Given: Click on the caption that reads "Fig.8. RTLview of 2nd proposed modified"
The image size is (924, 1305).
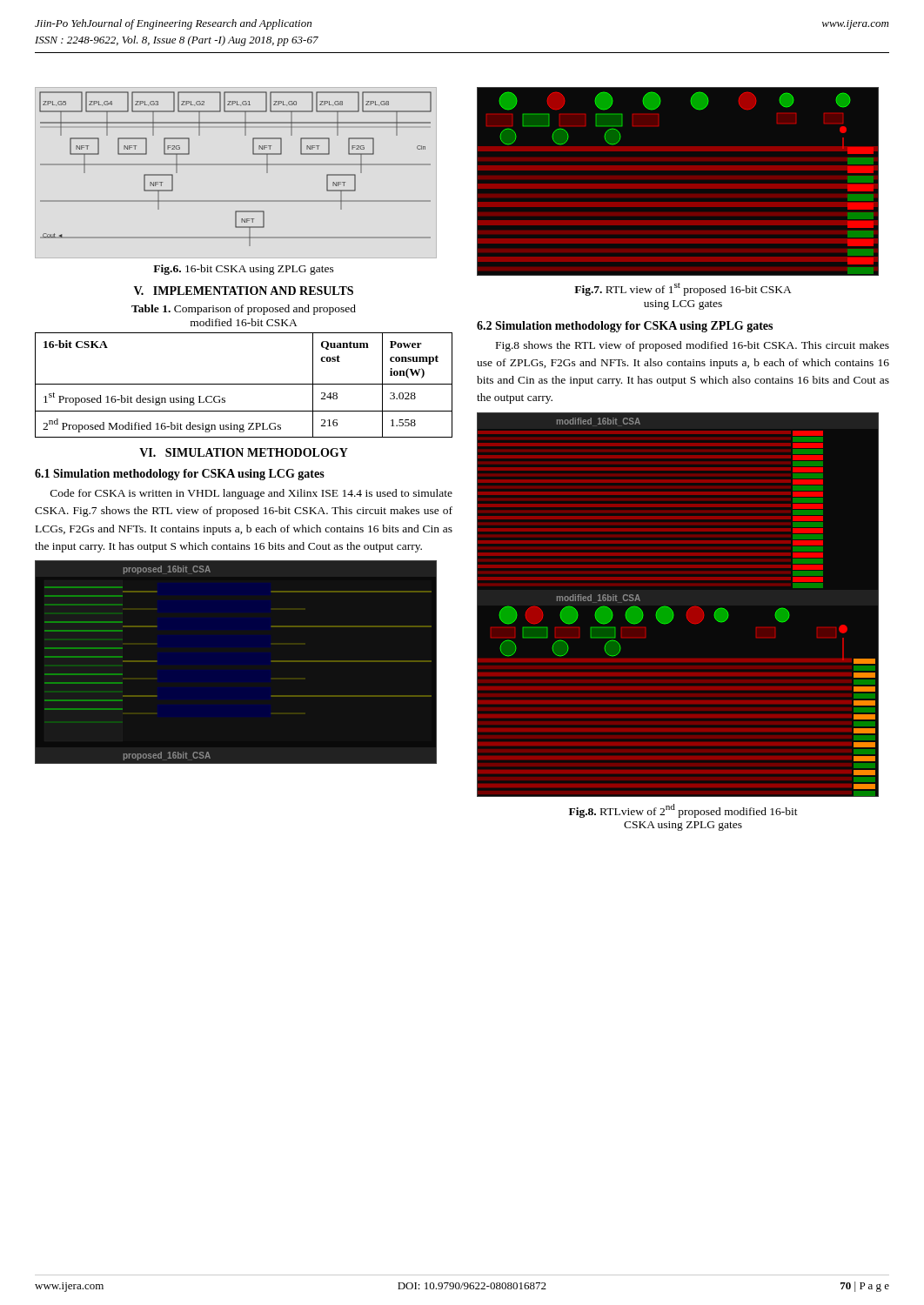Looking at the screenshot, I should pyautogui.click(x=683, y=816).
